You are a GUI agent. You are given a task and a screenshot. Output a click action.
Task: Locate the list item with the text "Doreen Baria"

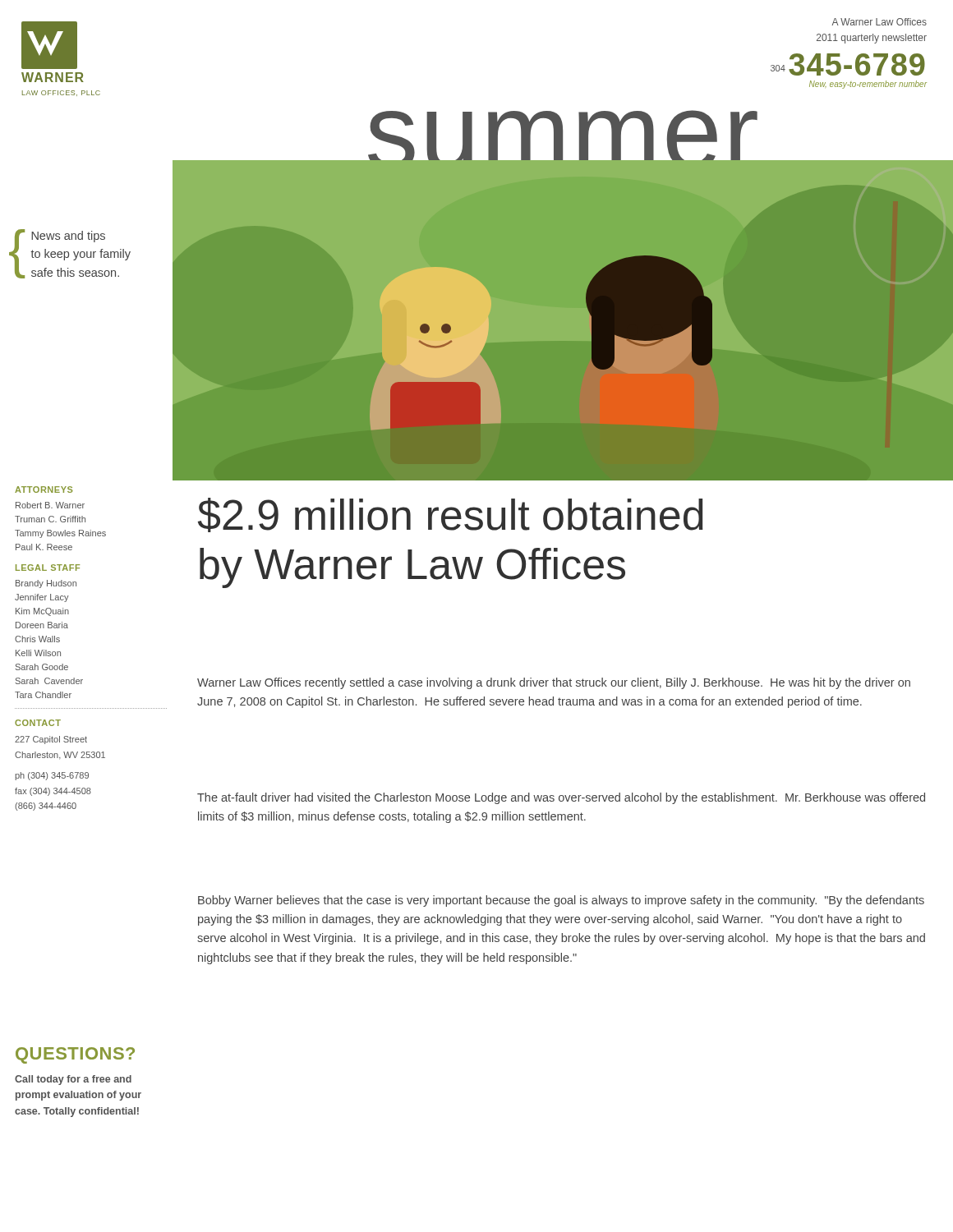tap(41, 625)
